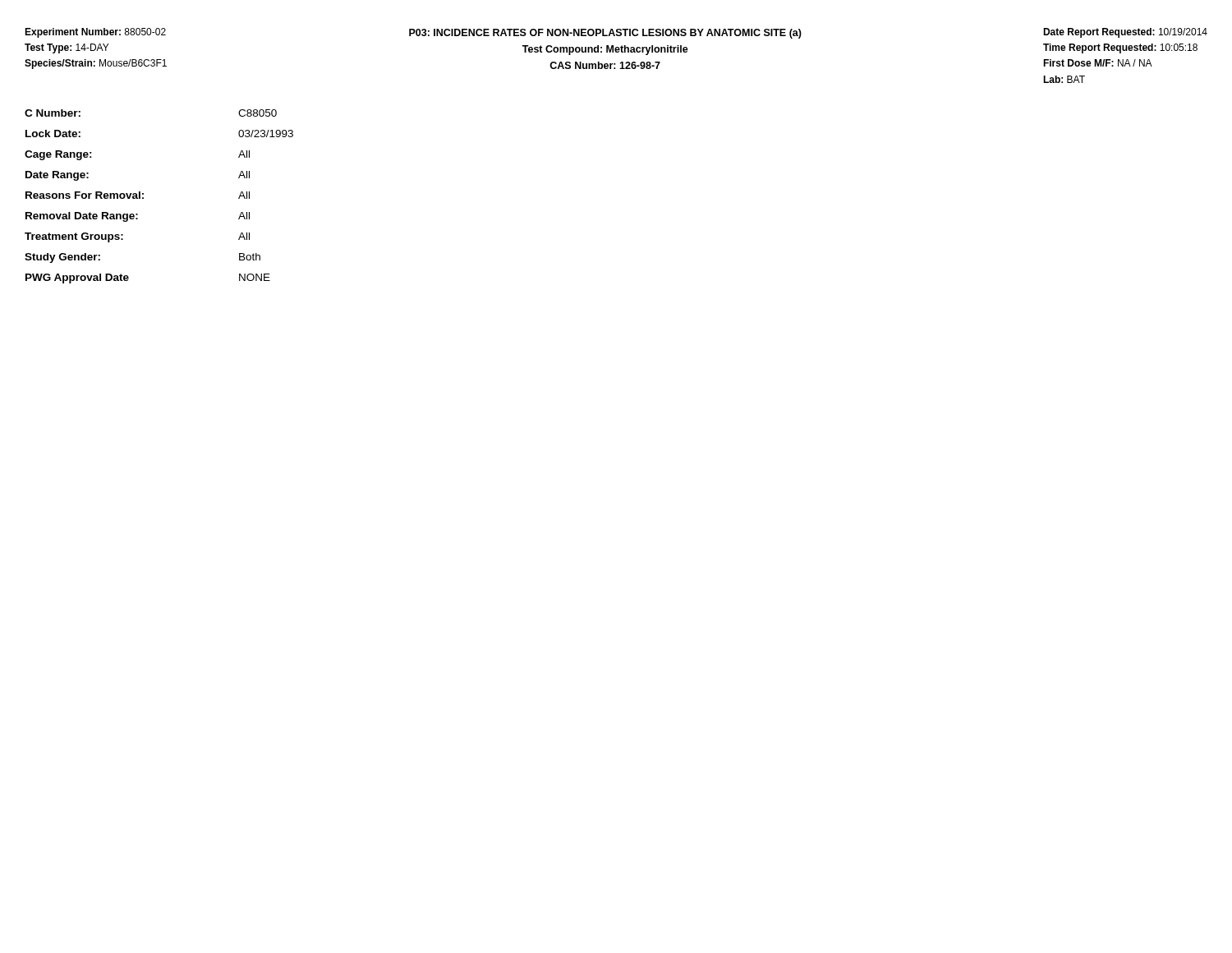Select the block starting "C Number: C88050"
This screenshot has width=1232, height=953.
point(55,113)
